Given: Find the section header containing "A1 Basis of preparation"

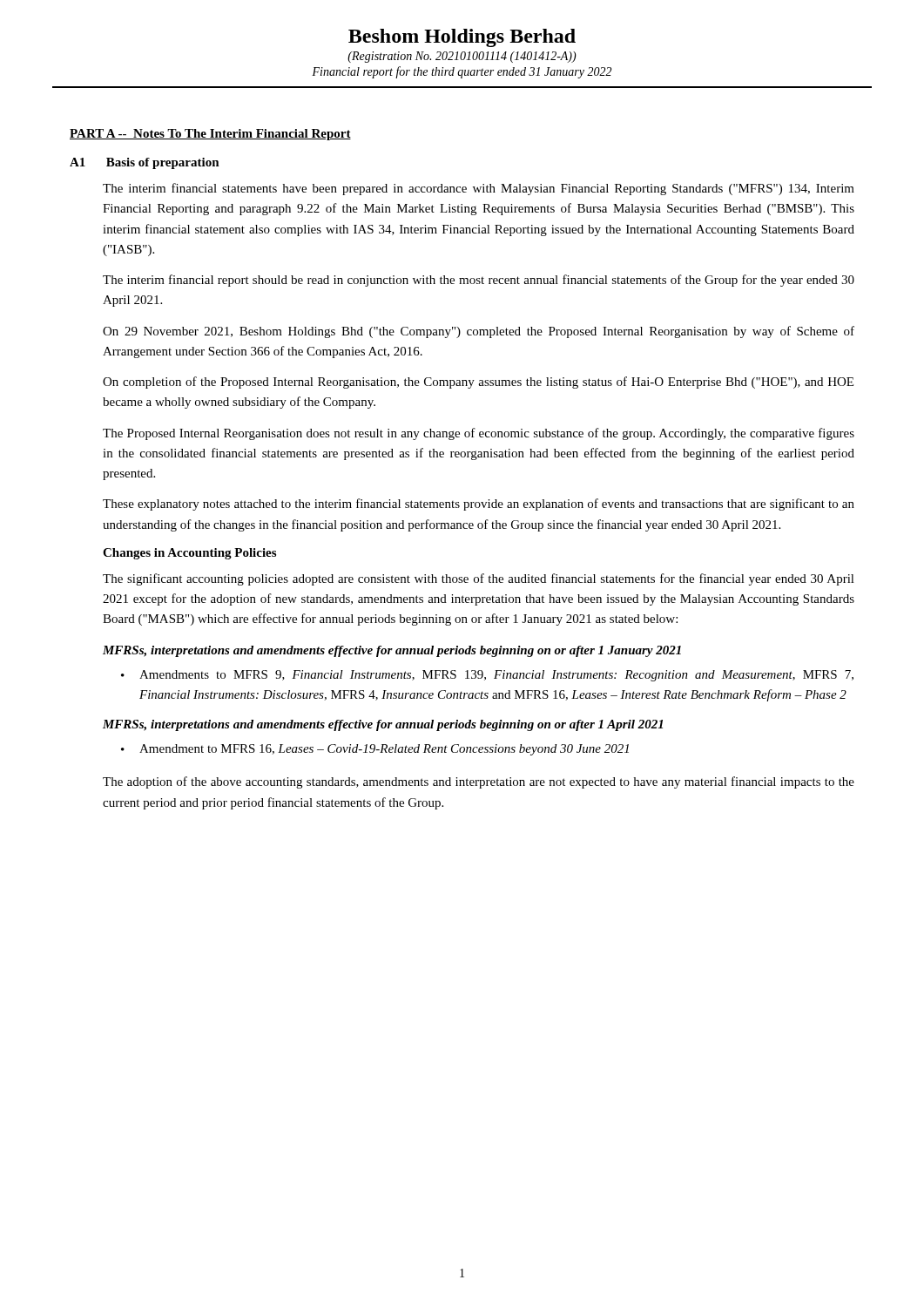Looking at the screenshot, I should [x=144, y=163].
